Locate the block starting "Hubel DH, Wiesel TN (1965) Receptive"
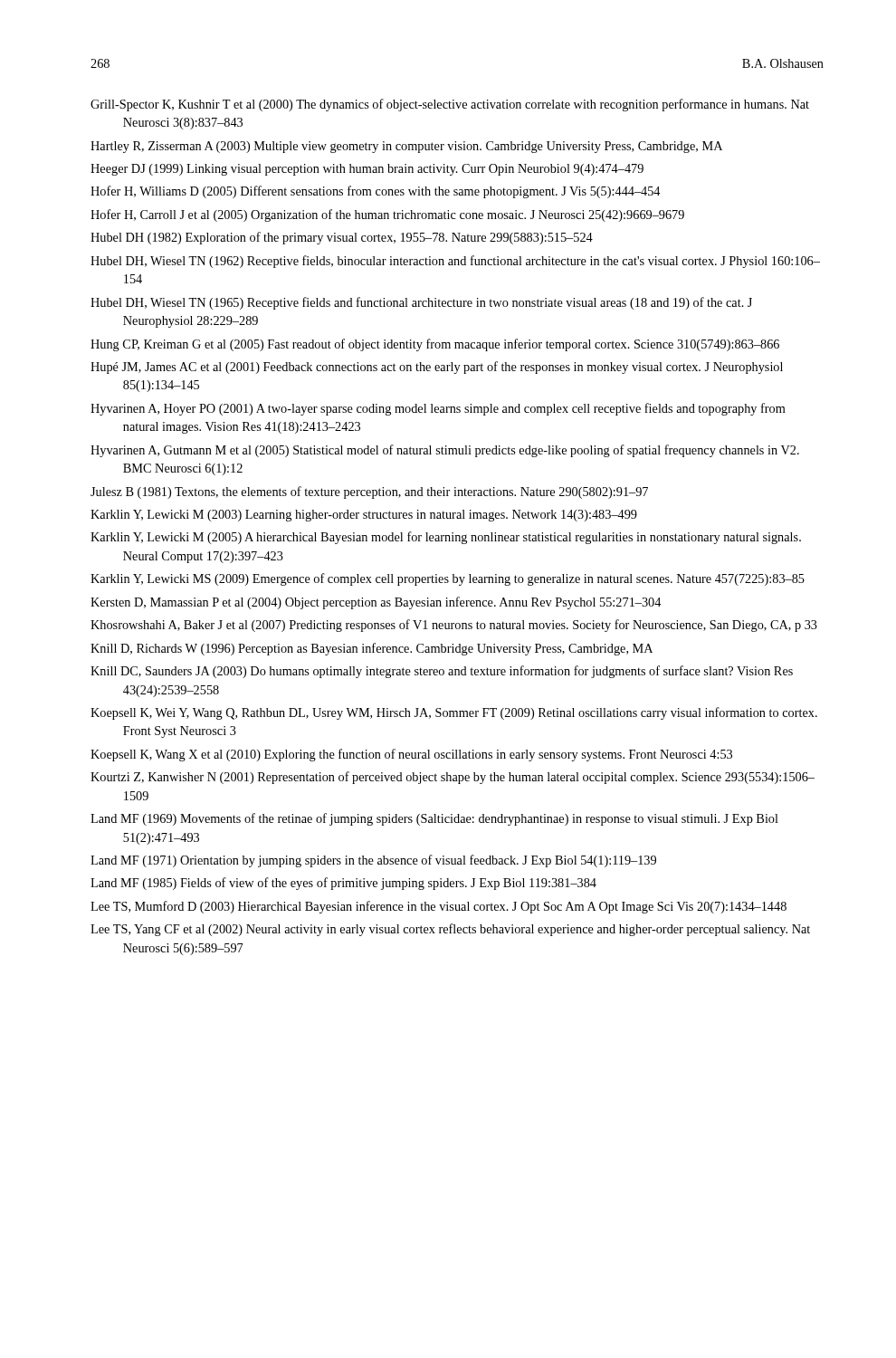Image resolution: width=896 pixels, height=1358 pixels. 421,311
